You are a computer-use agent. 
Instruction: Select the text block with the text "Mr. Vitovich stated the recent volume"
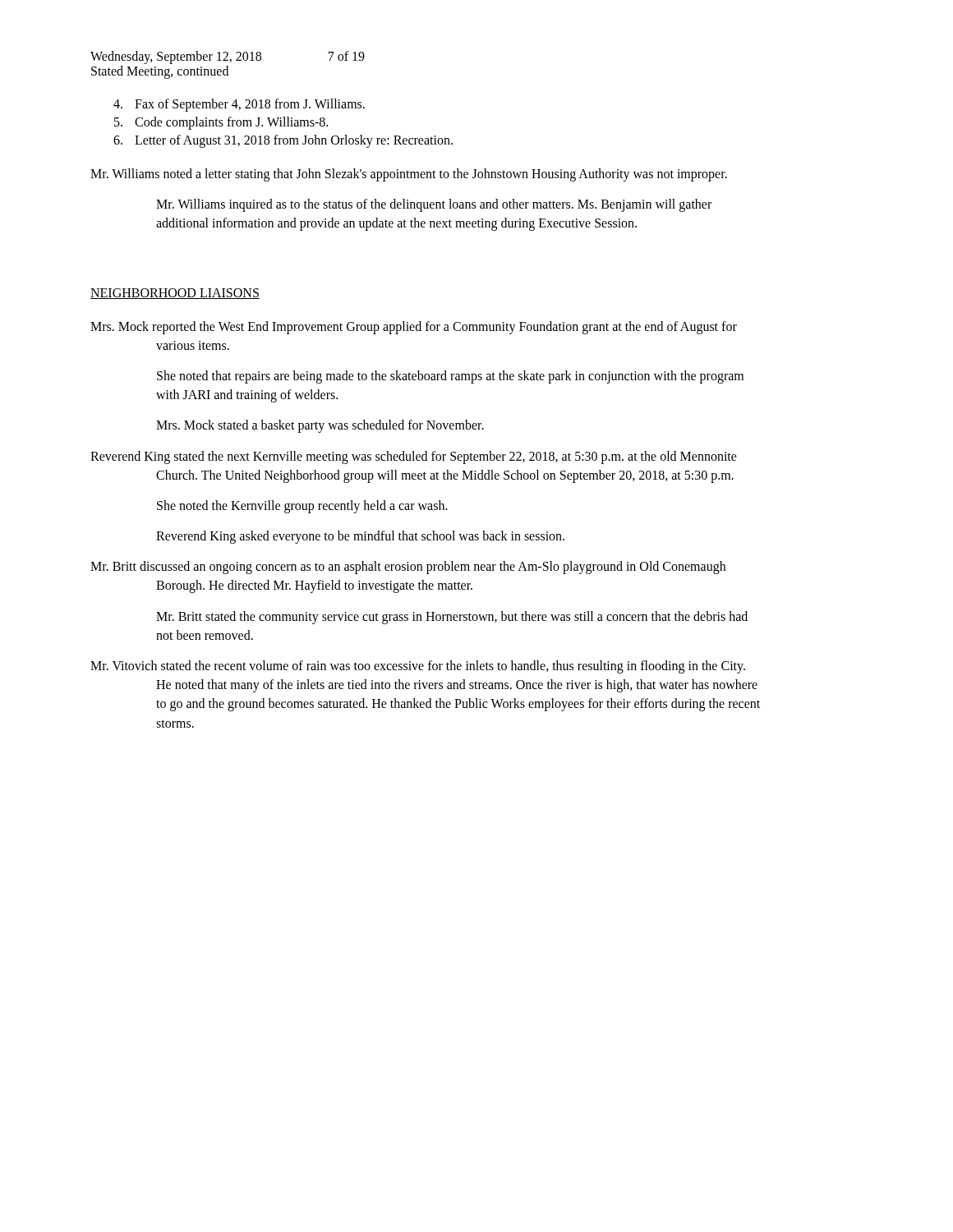click(x=425, y=694)
